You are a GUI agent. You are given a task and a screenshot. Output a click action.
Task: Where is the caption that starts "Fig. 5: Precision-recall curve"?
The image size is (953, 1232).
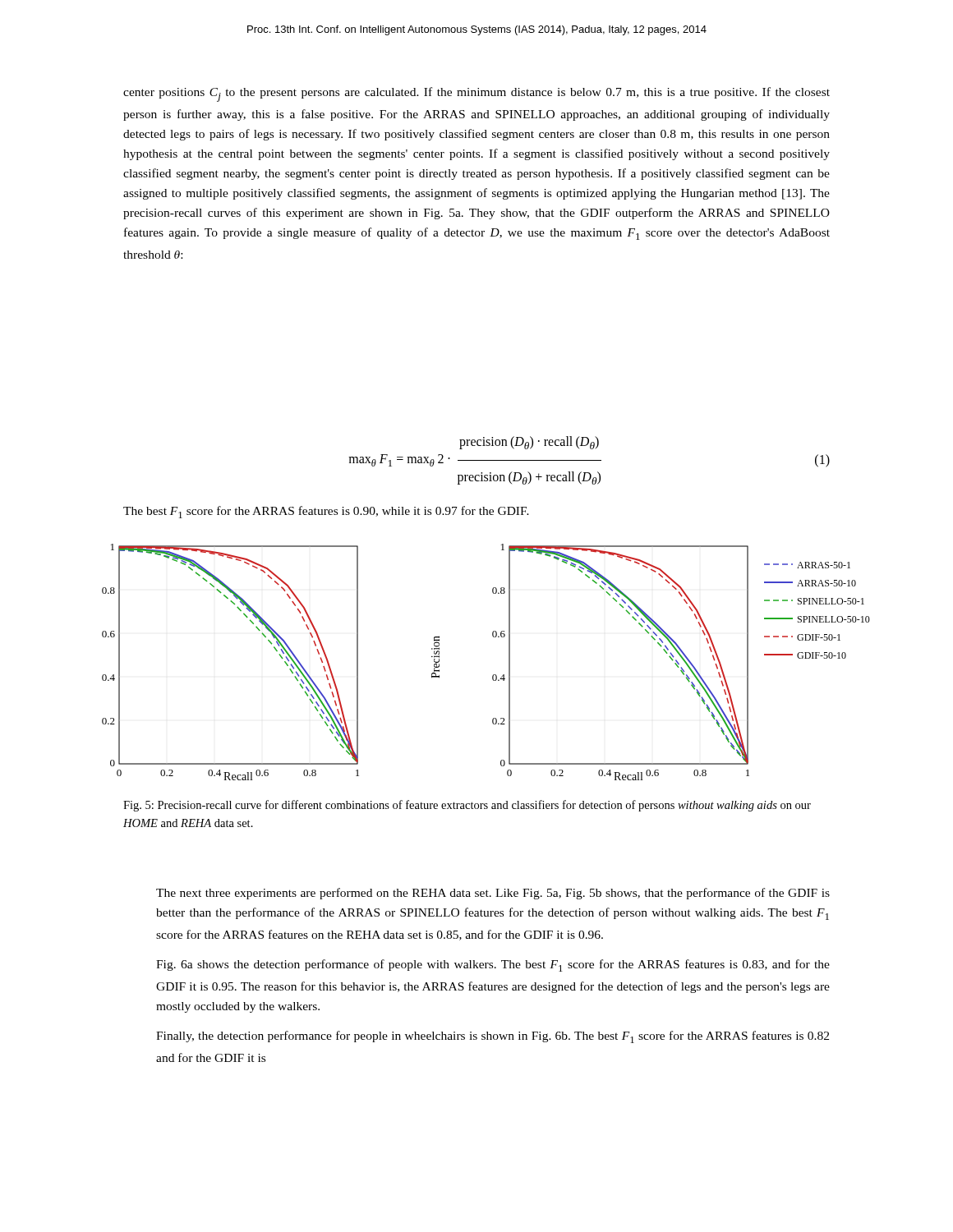(467, 814)
